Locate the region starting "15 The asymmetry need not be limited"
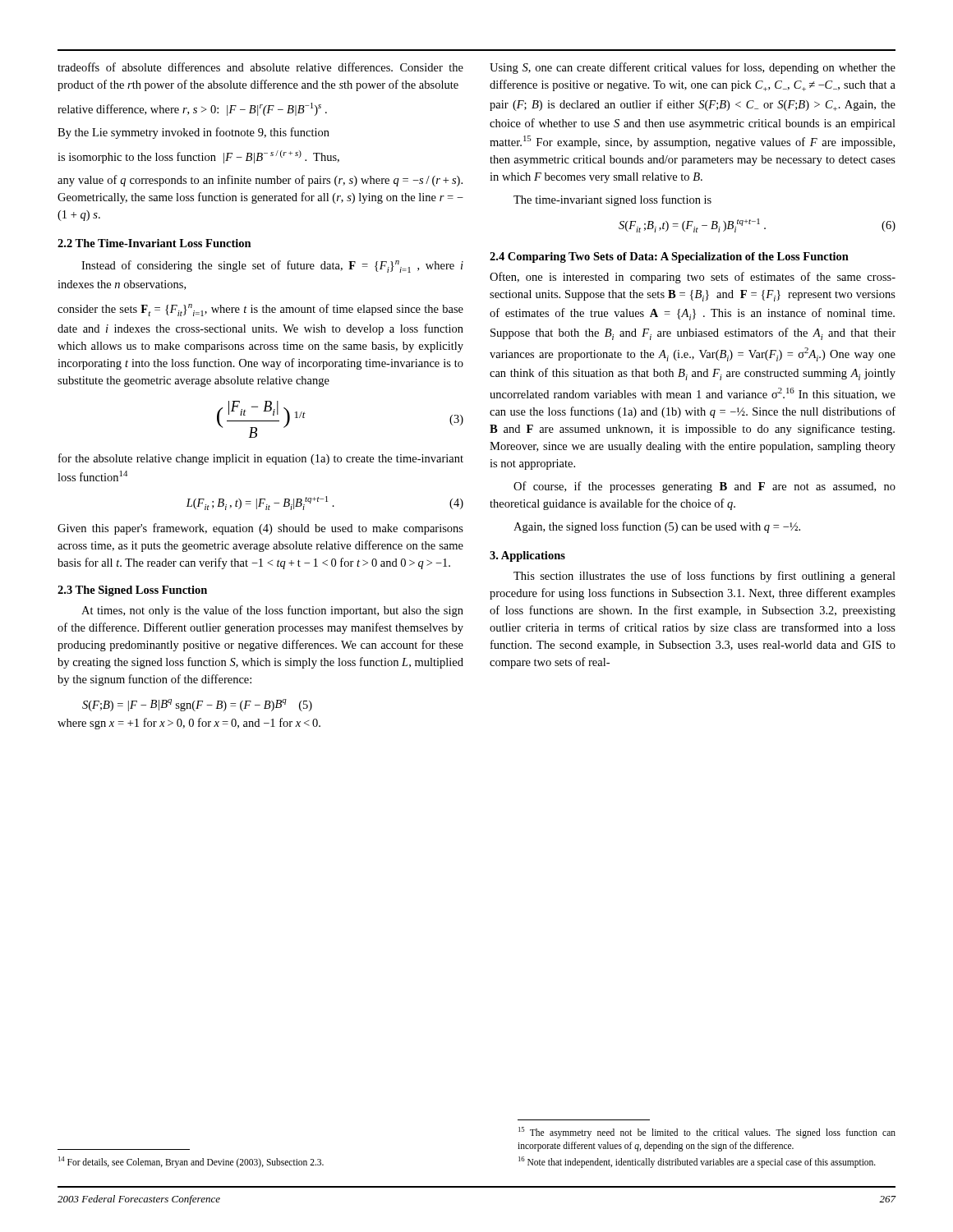953x1232 pixels. [x=707, y=1147]
